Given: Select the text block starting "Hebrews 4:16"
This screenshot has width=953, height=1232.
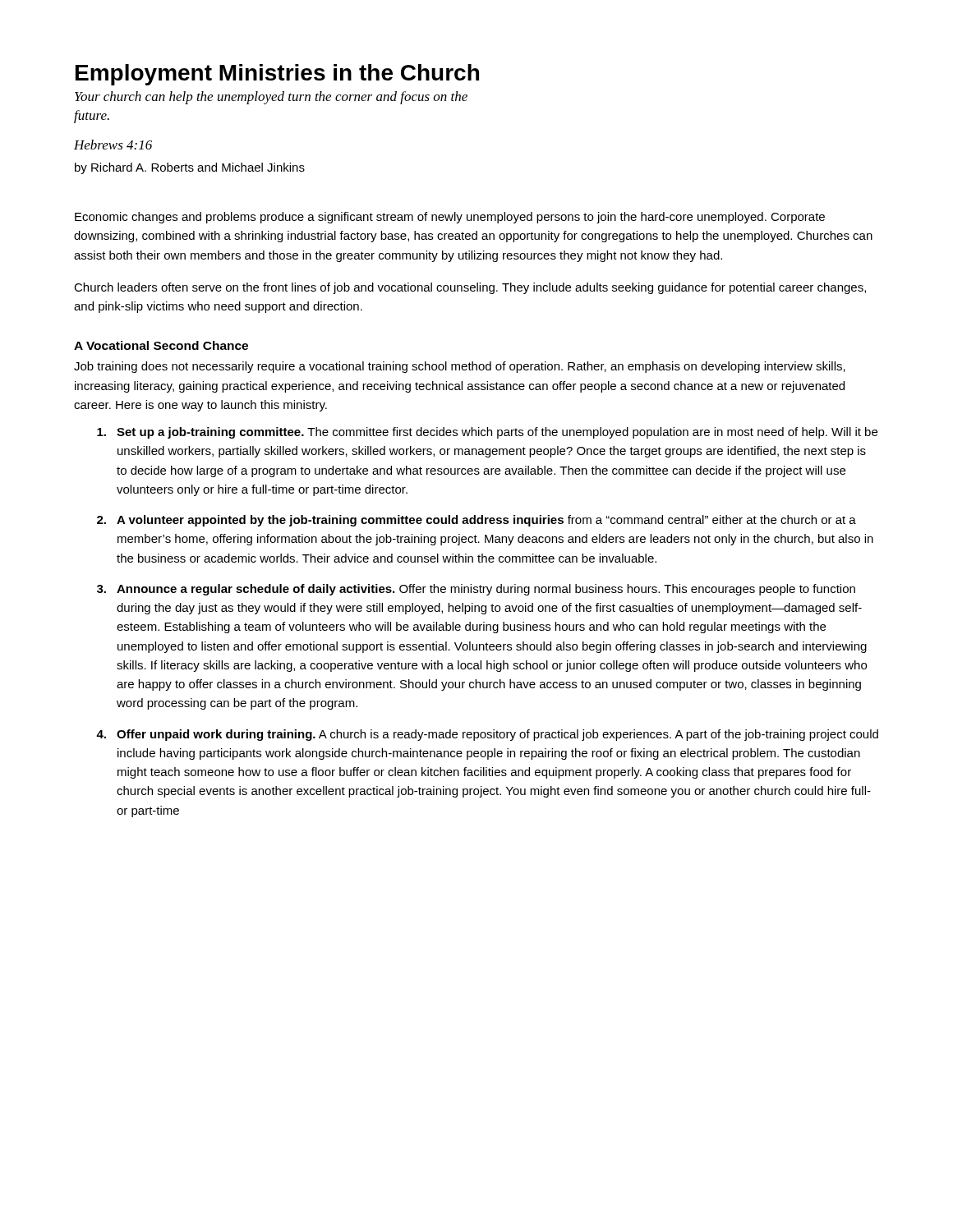Looking at the screenshot, I should coord(113,145).
